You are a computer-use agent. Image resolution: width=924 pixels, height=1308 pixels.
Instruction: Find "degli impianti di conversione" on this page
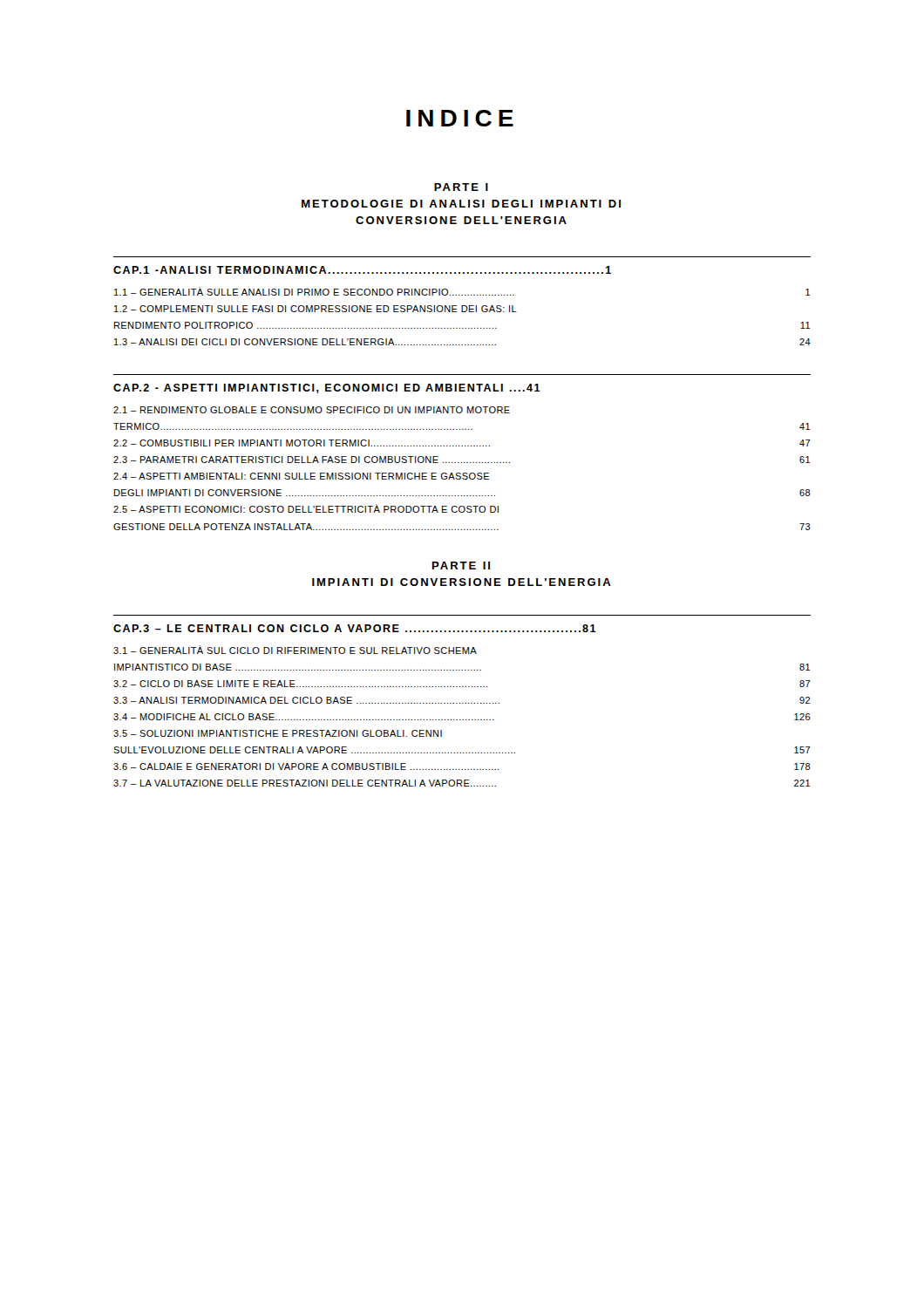click(462, 494)
